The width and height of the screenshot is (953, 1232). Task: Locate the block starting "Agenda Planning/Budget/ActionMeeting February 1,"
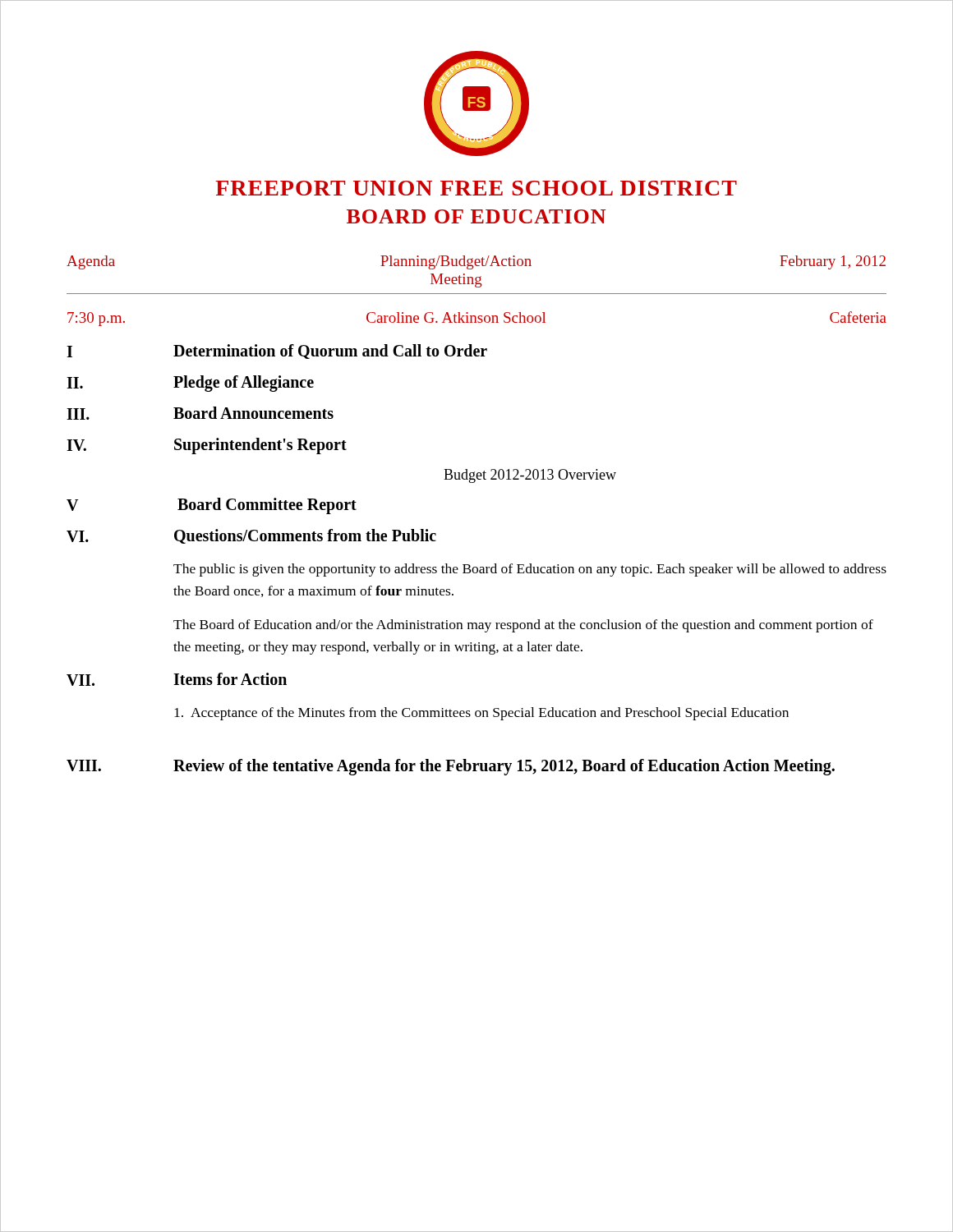click(476, 270)
